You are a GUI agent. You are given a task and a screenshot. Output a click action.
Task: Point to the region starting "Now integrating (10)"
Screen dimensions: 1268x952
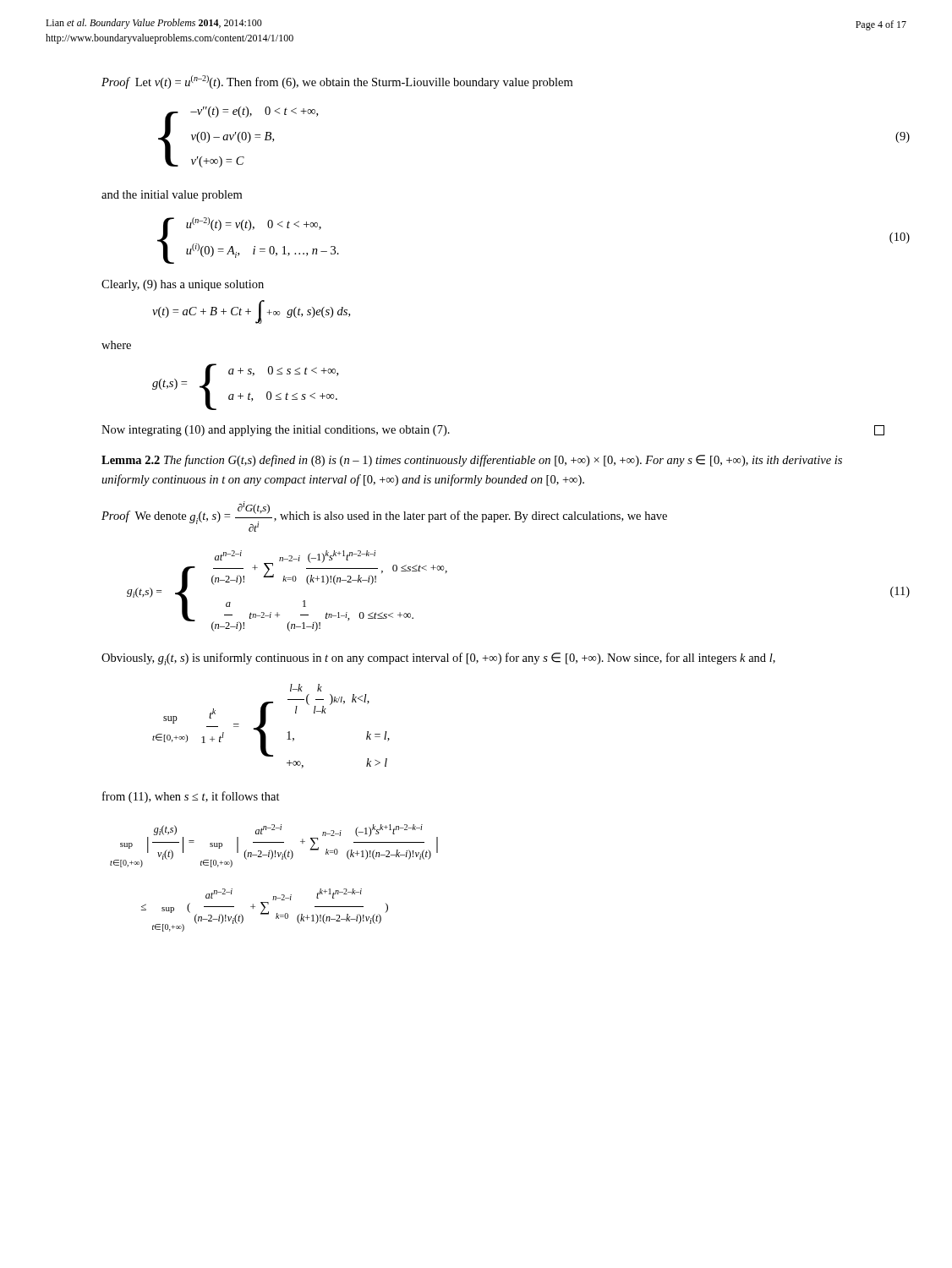pos(279,431)
